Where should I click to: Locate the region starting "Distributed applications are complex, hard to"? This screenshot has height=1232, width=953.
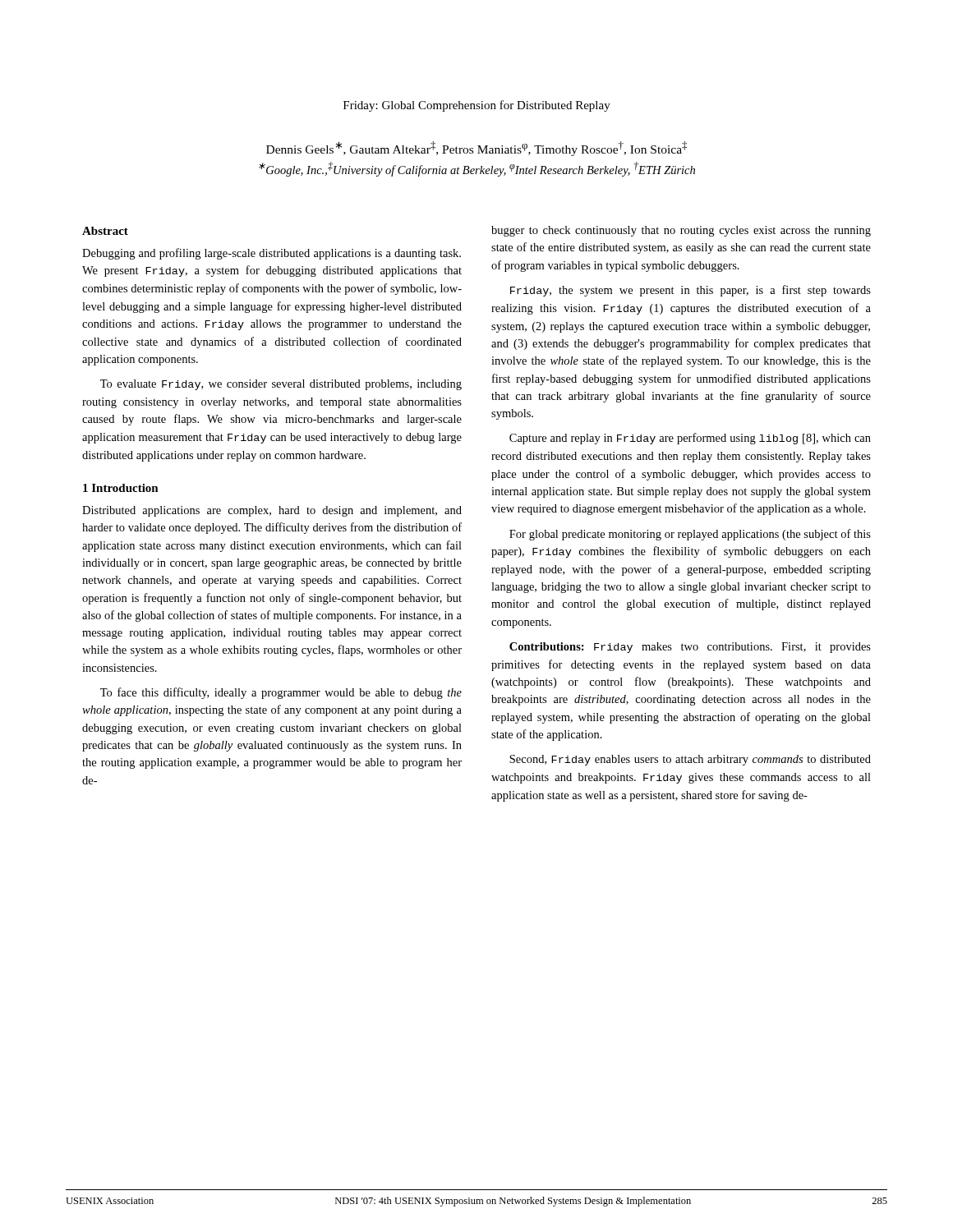[x=272, y=646]
